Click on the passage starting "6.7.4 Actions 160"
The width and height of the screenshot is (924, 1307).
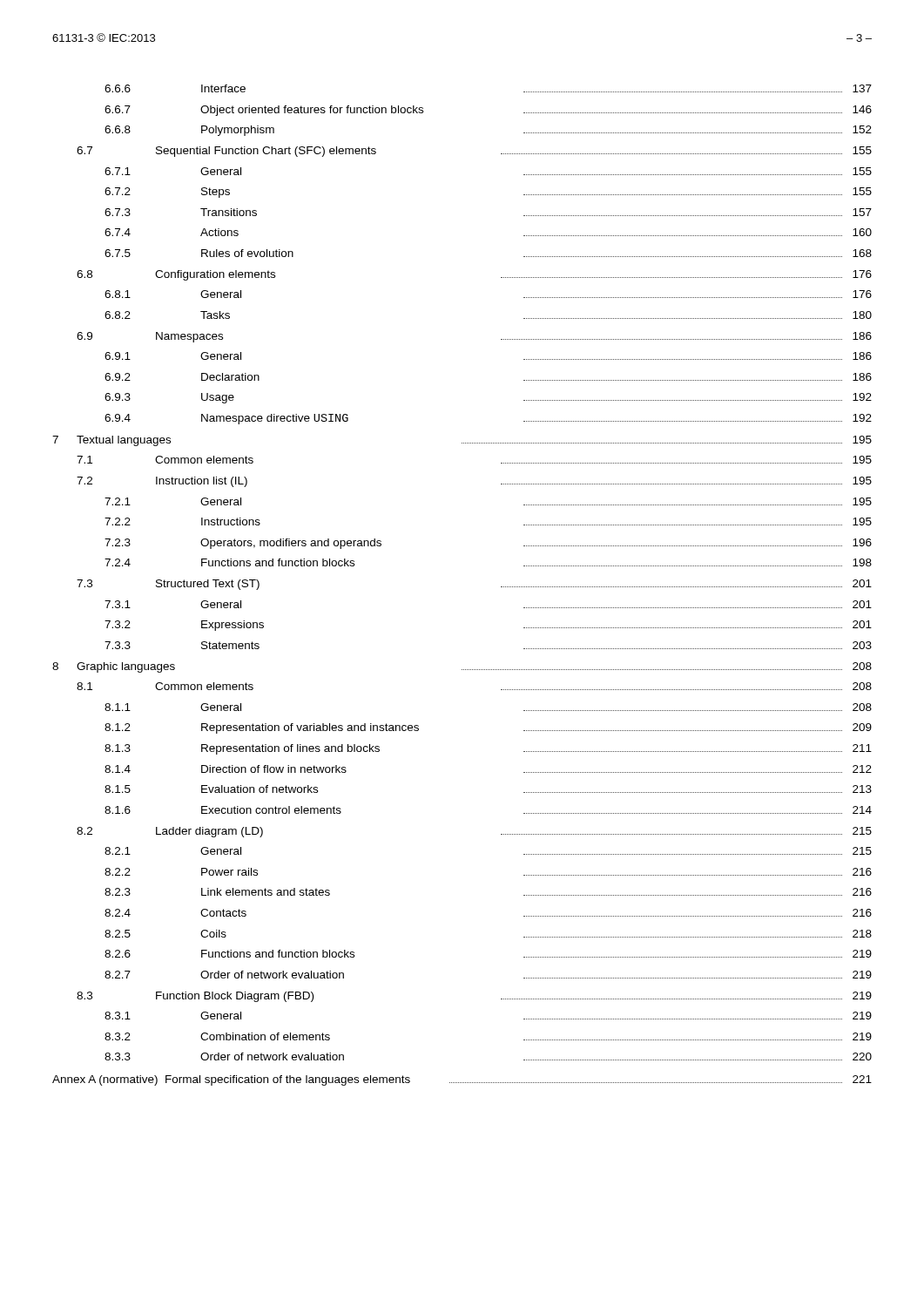tap(117, 232)
